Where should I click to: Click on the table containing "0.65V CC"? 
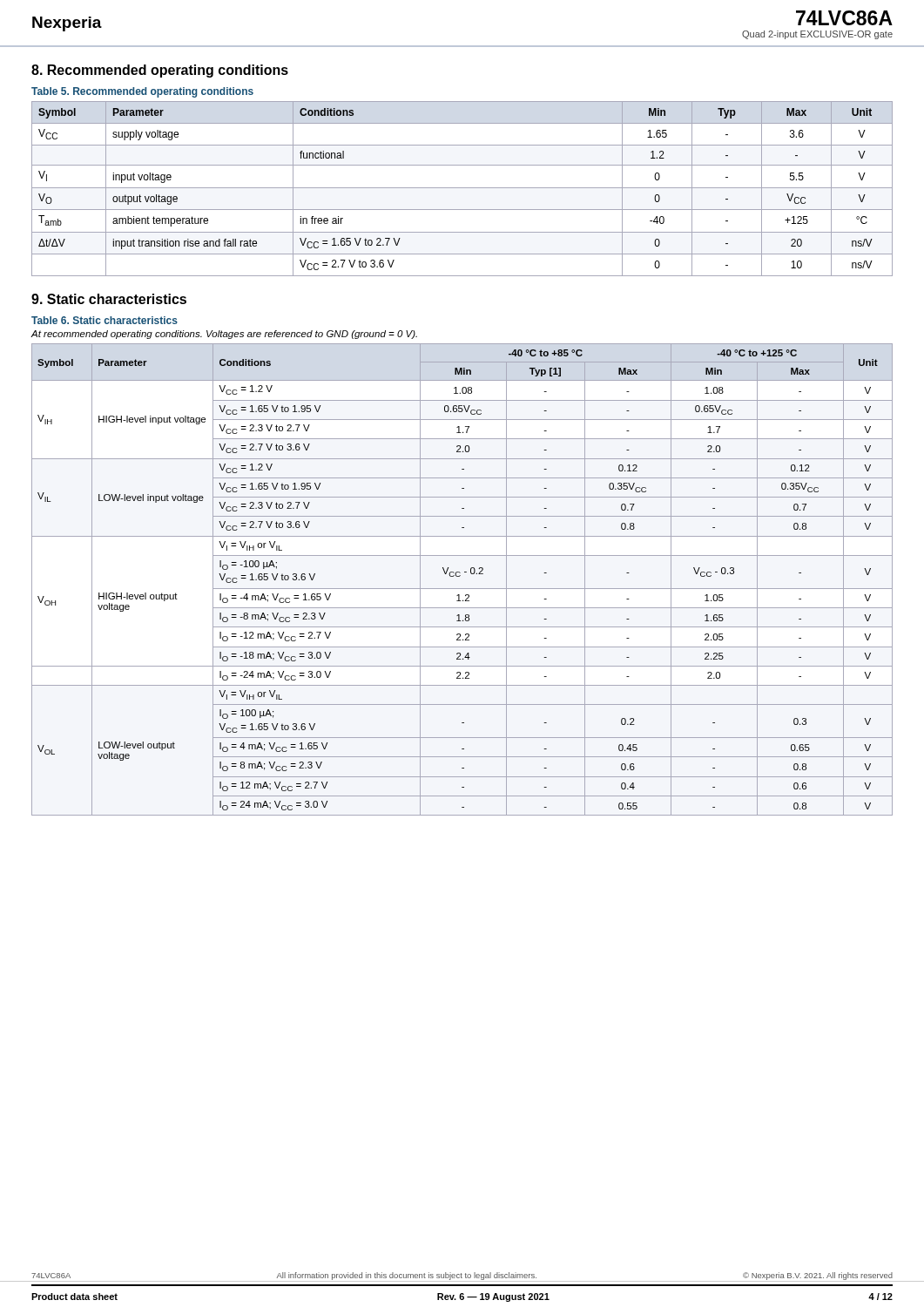tap(462, 580)
